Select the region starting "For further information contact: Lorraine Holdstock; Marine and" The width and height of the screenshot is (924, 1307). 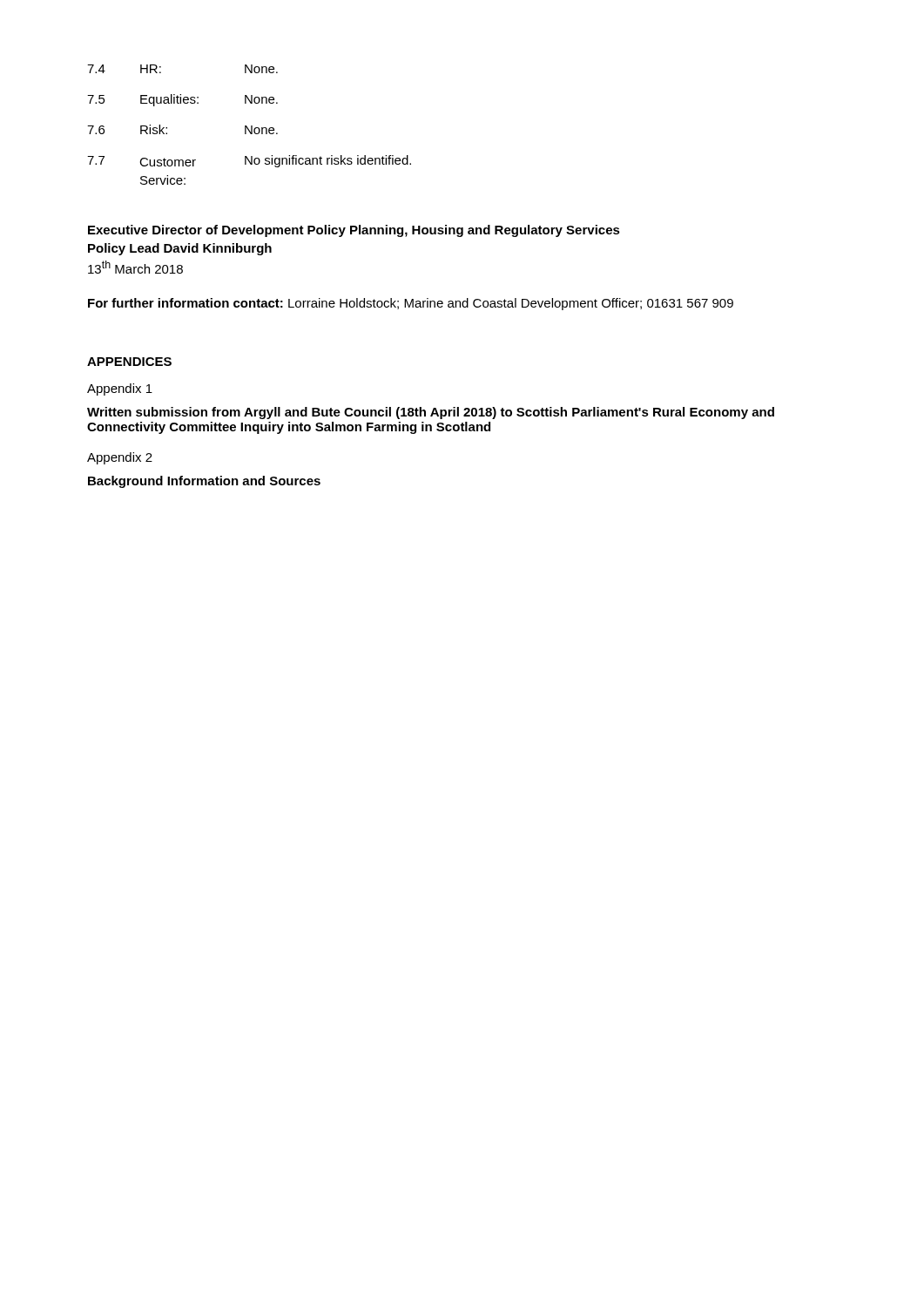(410, 303)
